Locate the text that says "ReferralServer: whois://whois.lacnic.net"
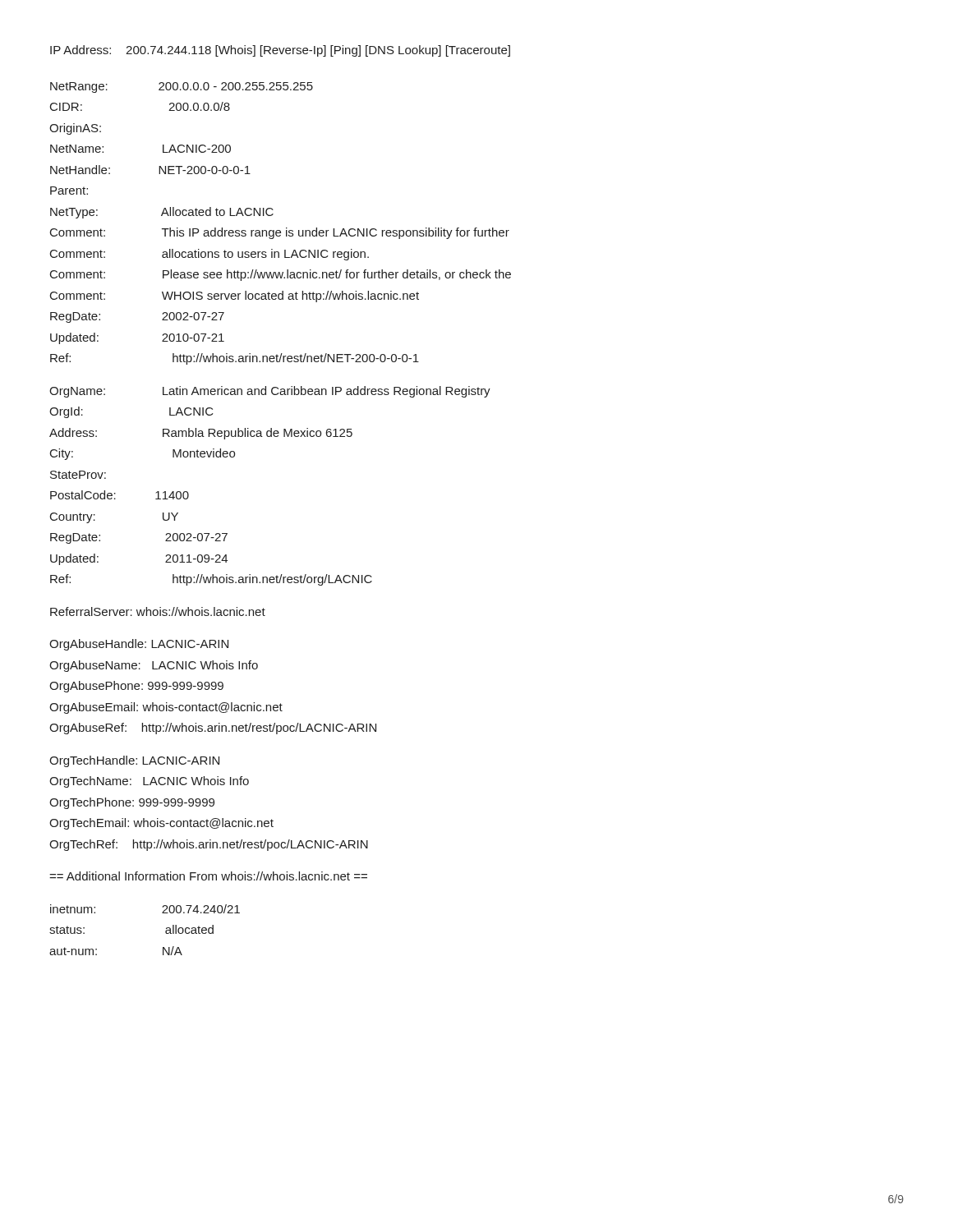Screen dimensions: 1232x953 coord(158,611)
